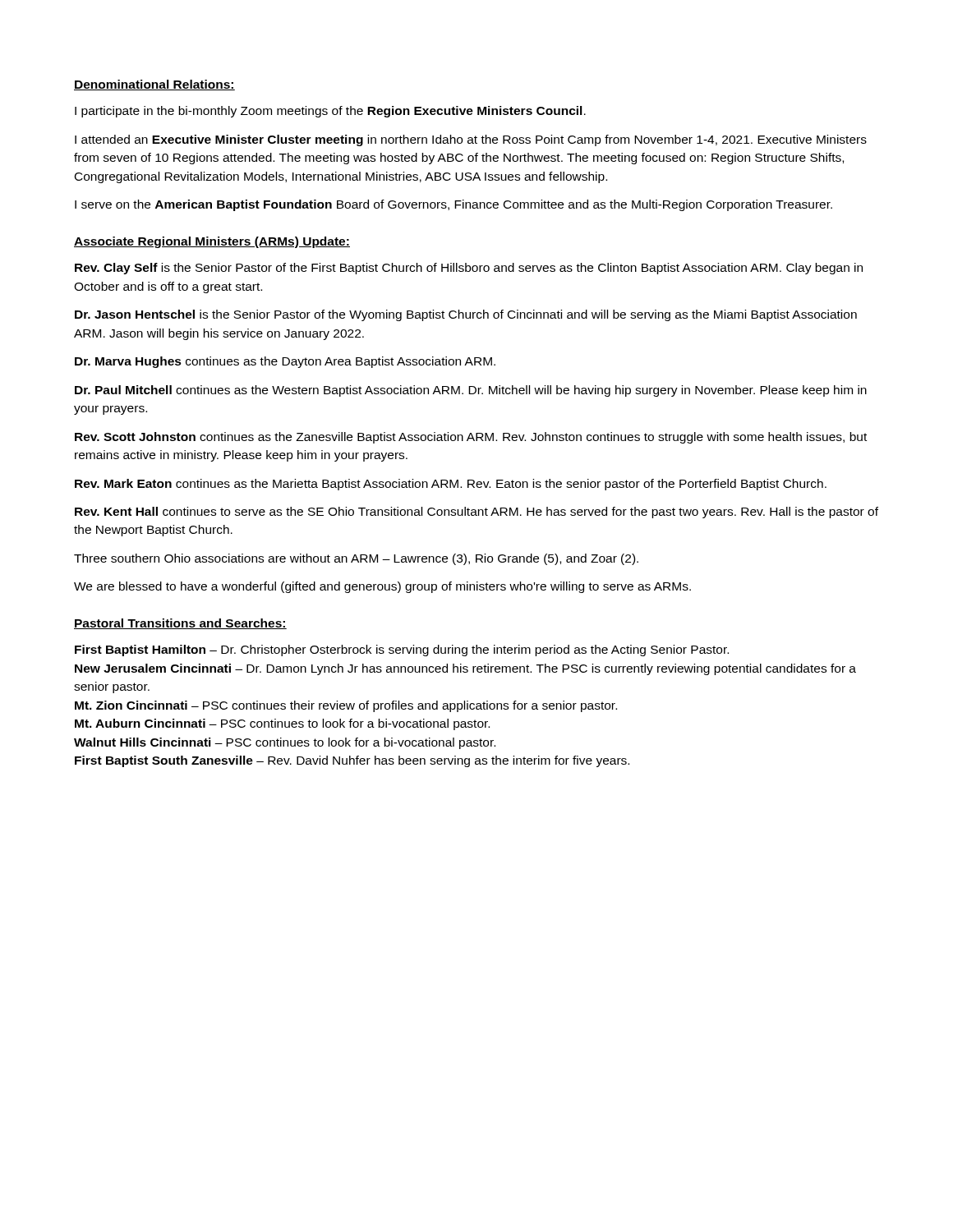Locate the text block containing "I participate in"
953x1232 pixels.
(330, 111)
